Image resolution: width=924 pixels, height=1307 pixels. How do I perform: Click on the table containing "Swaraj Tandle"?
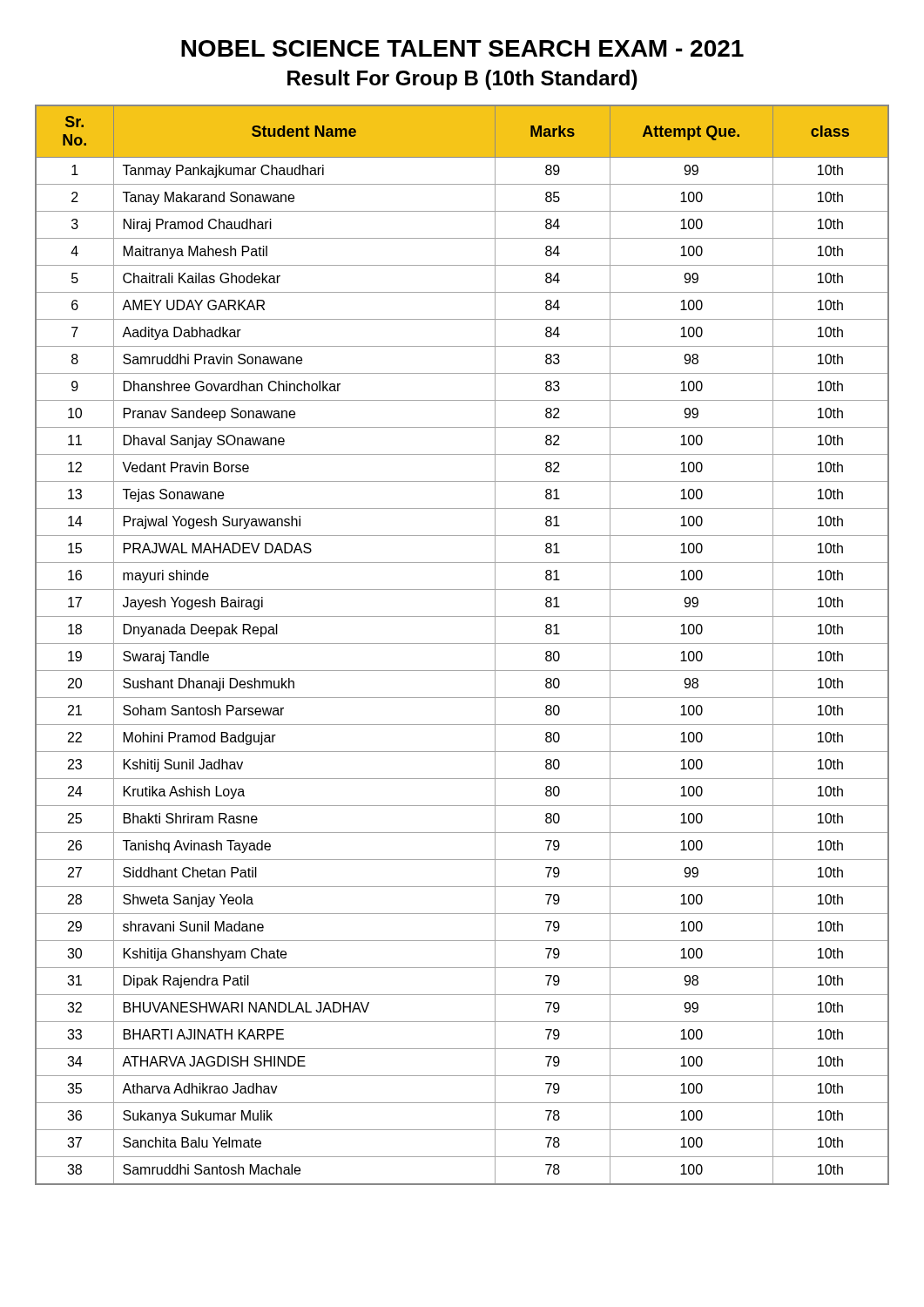point(462,645)
